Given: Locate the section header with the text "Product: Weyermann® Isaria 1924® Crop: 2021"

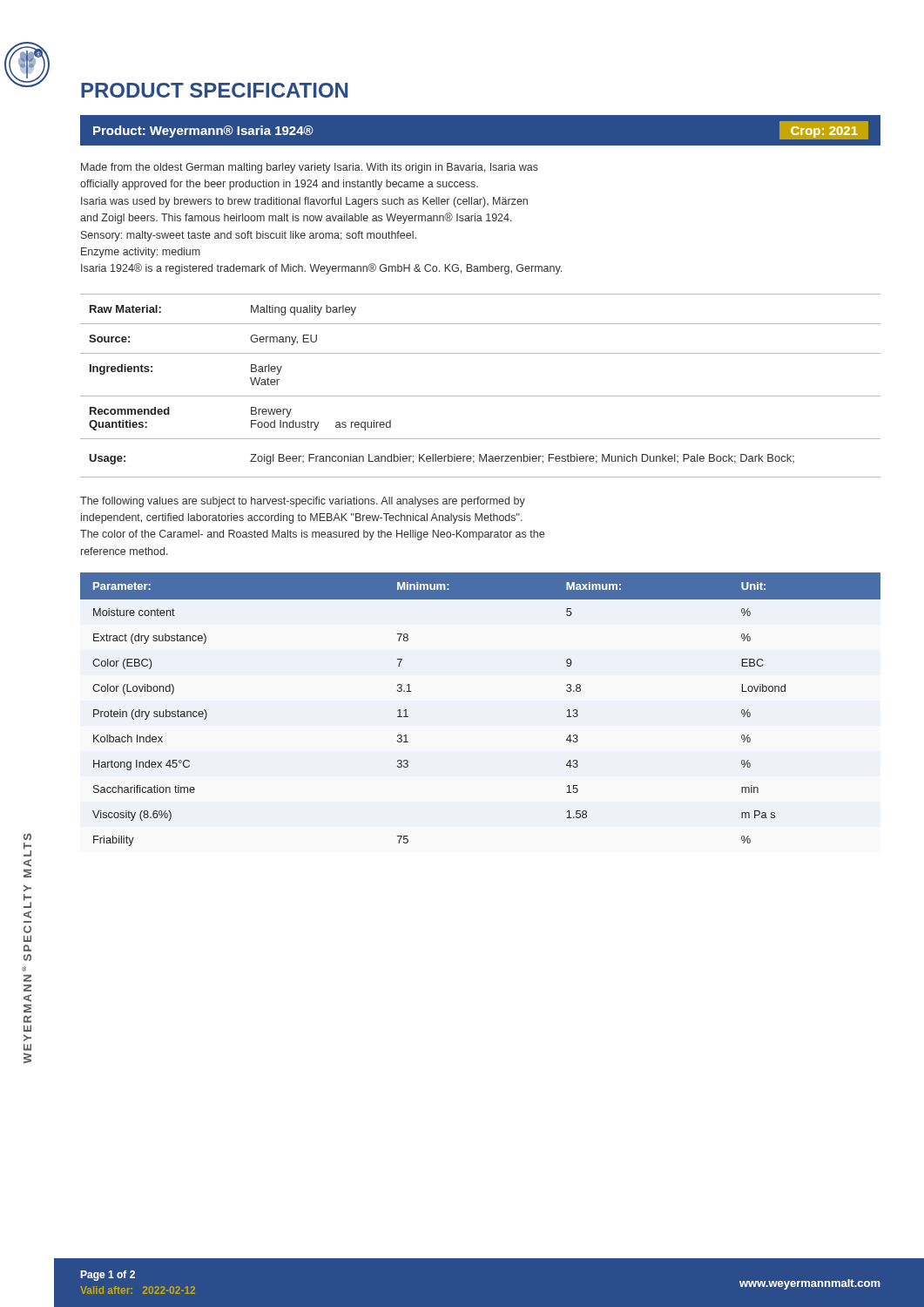Looking at the screenshot, I should pos(224,130).
